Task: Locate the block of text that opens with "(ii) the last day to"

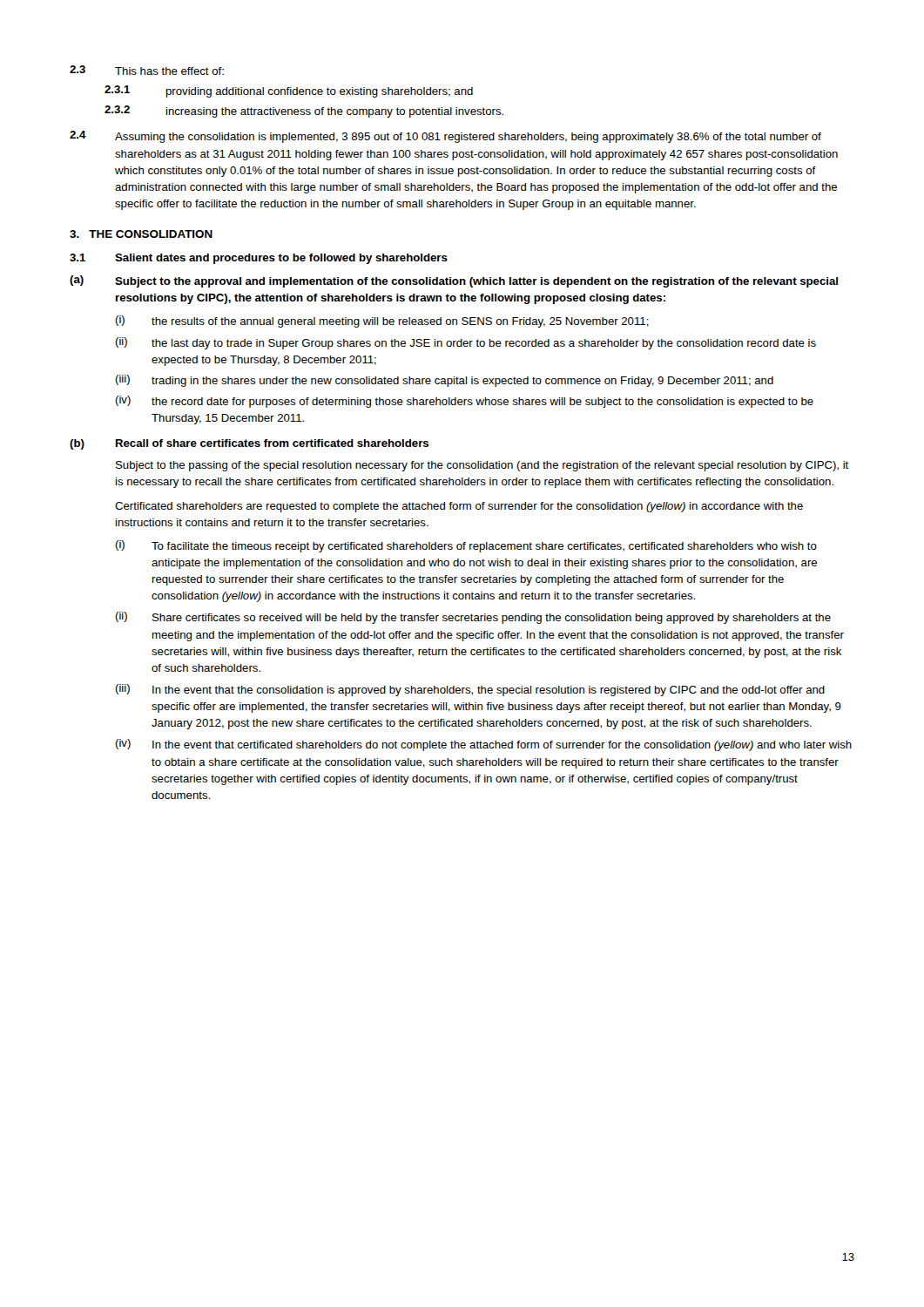Action: (x=485, y=351)
